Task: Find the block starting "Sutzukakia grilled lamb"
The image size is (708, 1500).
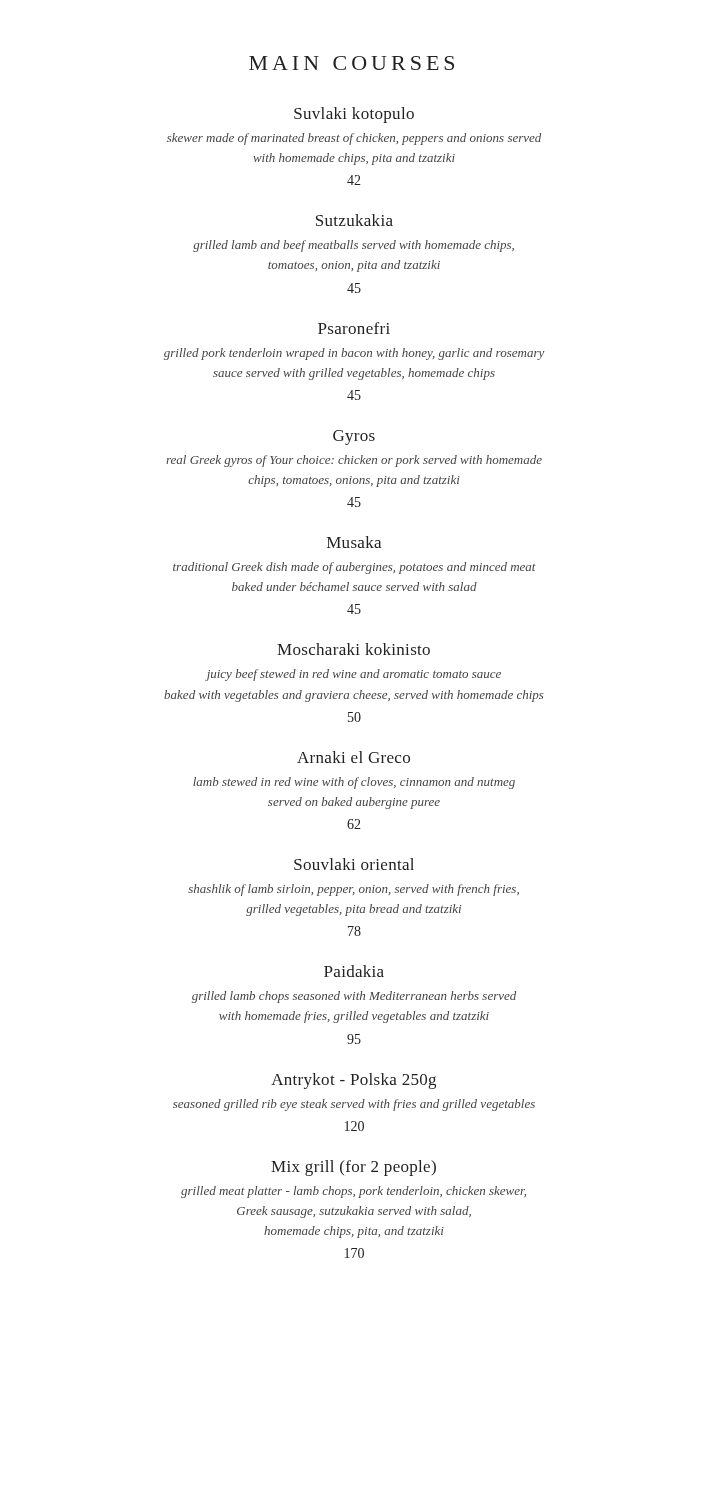Action: pos(354,254)
